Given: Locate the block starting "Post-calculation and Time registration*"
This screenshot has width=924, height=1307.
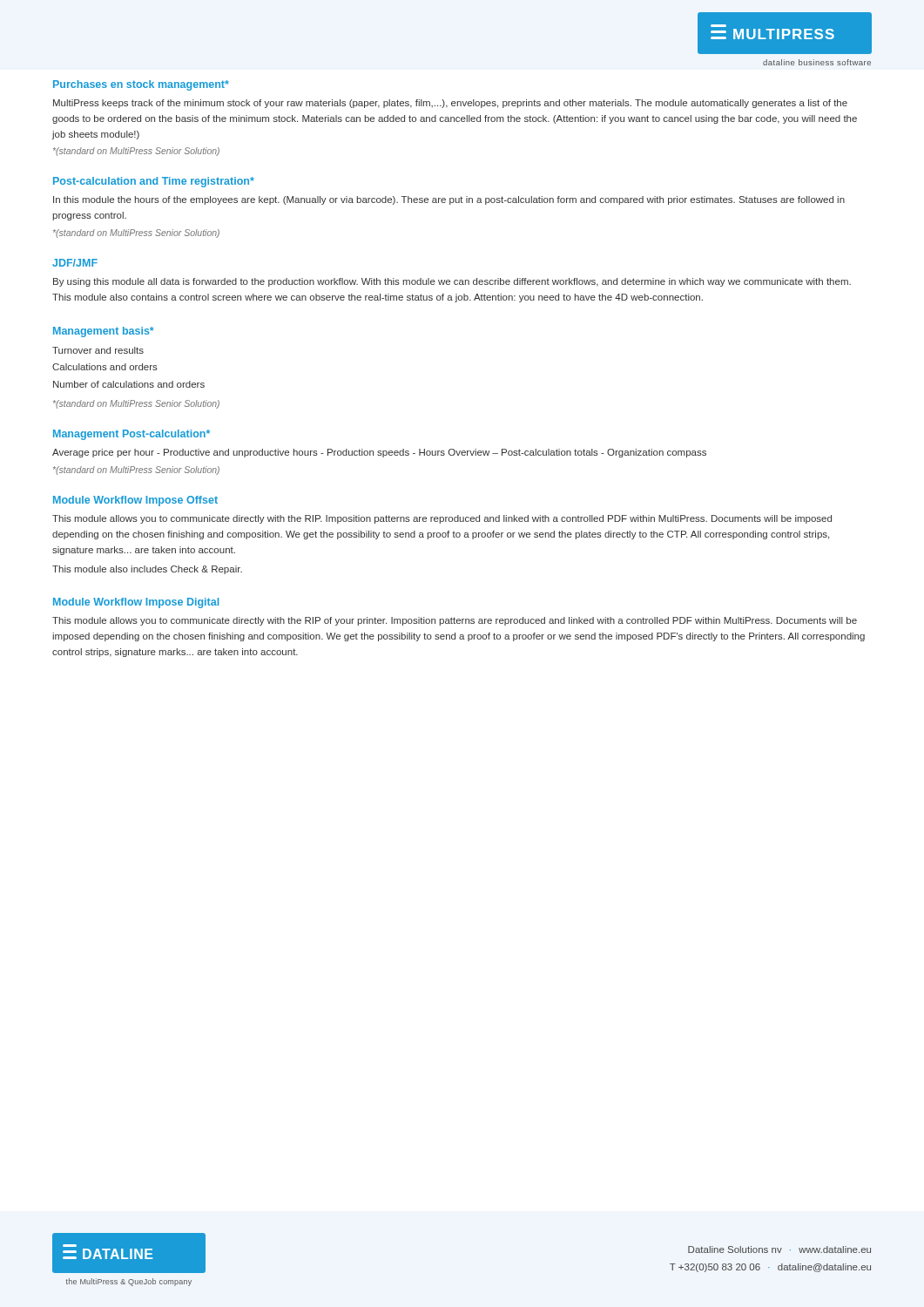Looking at the screenshot, I should click(x=153, y=182).
